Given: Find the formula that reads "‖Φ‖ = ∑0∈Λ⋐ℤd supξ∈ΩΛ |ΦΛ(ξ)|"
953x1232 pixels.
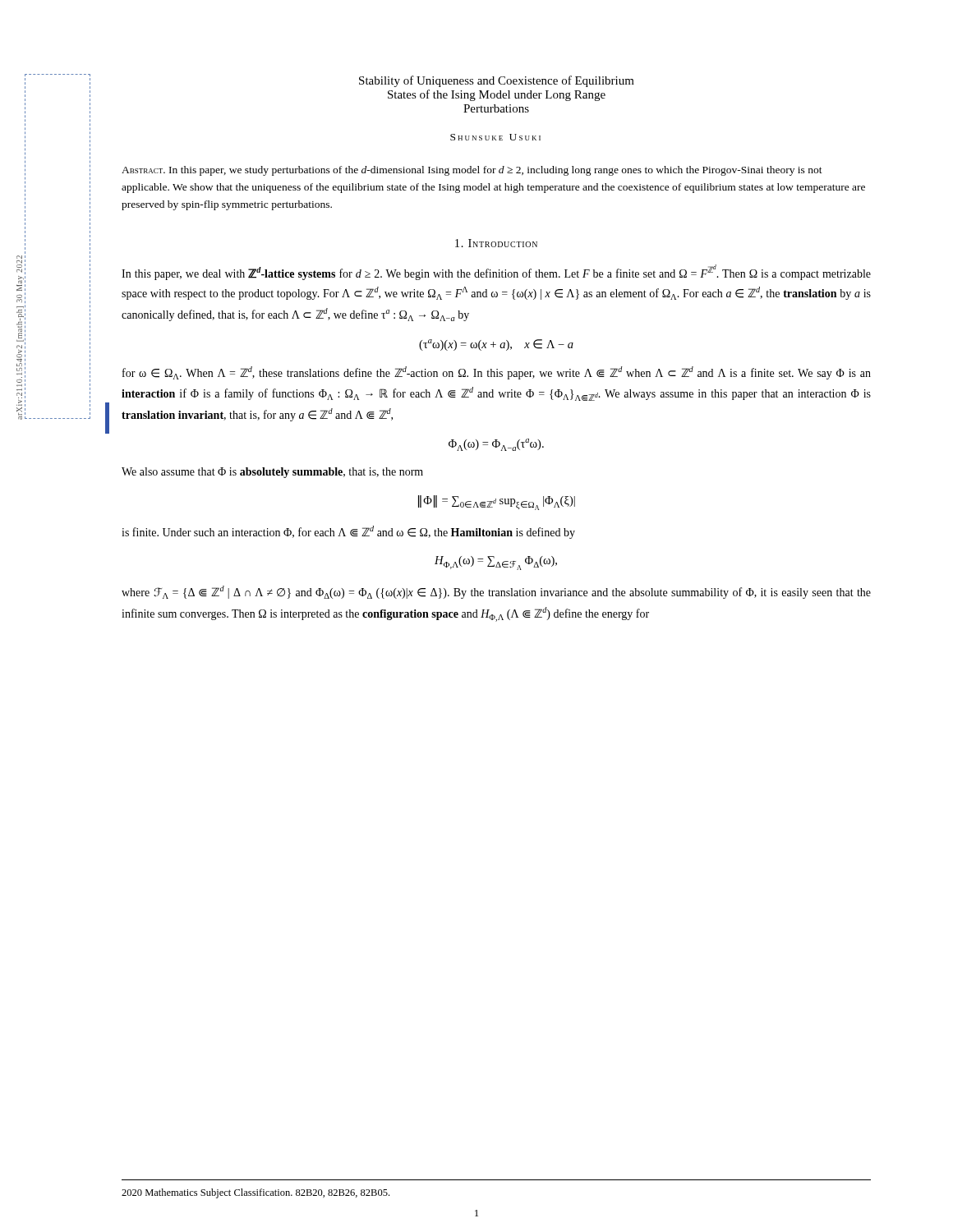Looking at the screenshot, I should pyautogui.click(x=496, y=503).
